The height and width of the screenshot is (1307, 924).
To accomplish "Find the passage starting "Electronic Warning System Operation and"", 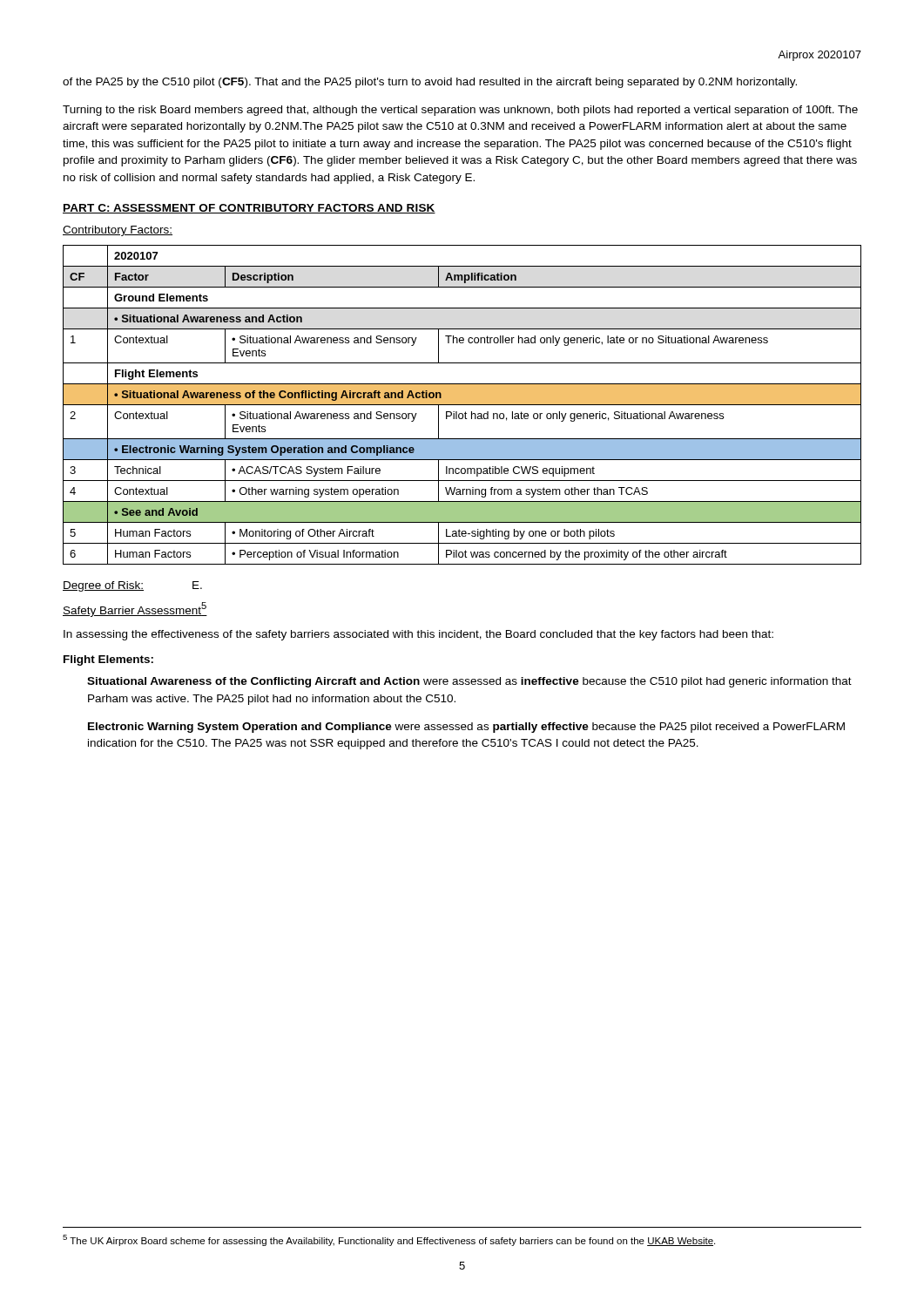I will click(466, 734).
